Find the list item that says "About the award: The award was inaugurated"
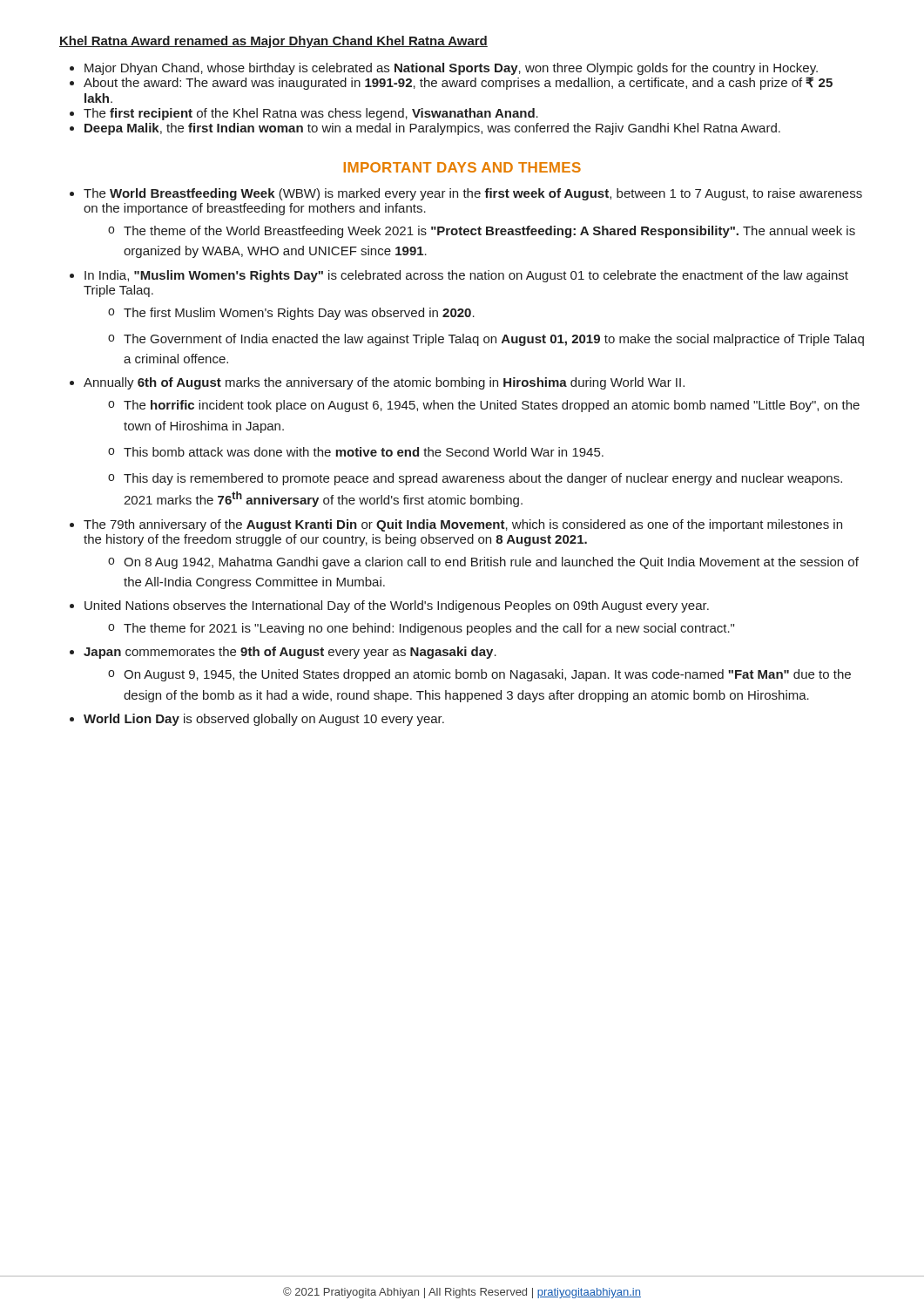This screenshot has width=924, height=1307. tap(474, 90)
